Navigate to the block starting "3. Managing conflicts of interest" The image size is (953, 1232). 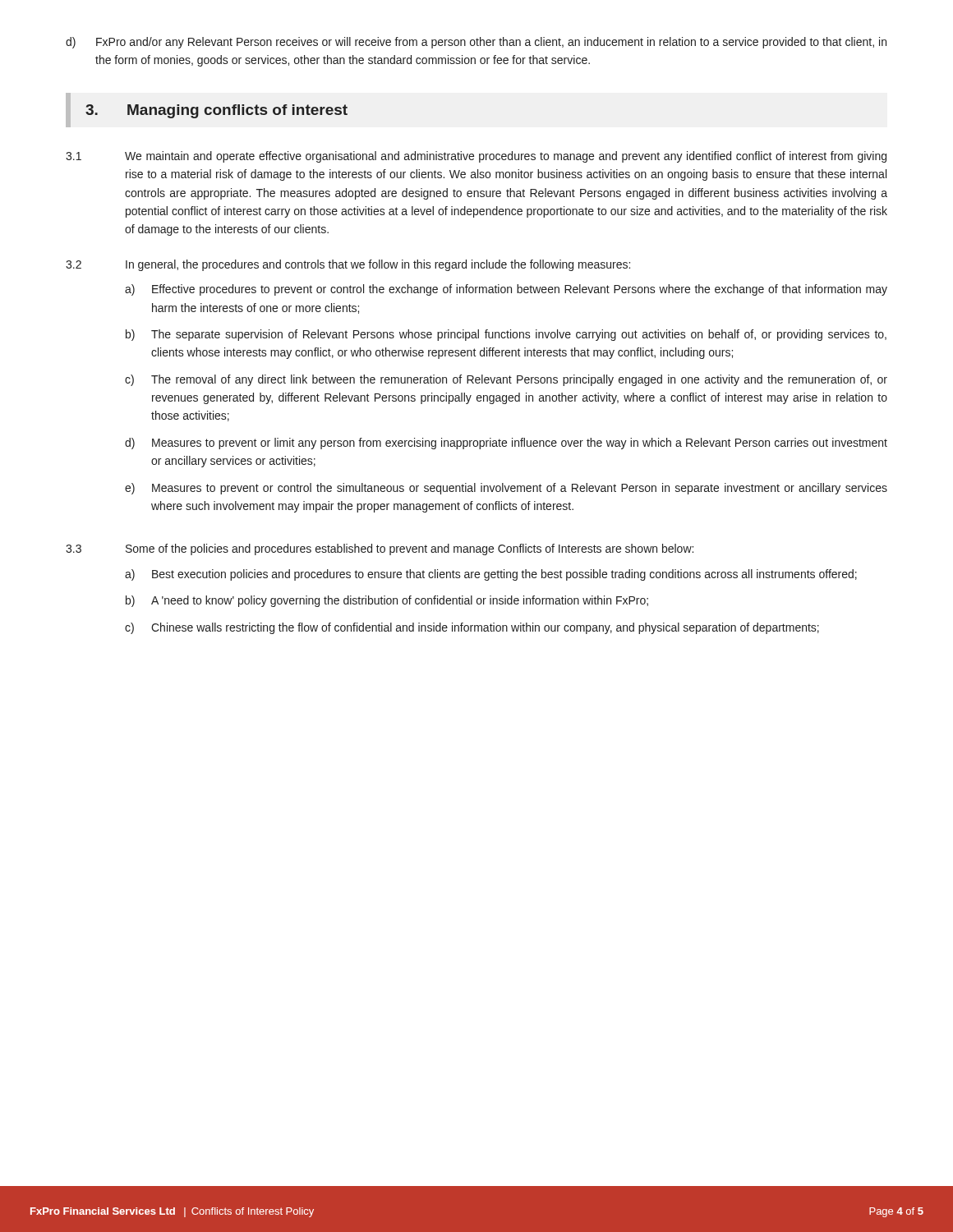tap(217, 110)
